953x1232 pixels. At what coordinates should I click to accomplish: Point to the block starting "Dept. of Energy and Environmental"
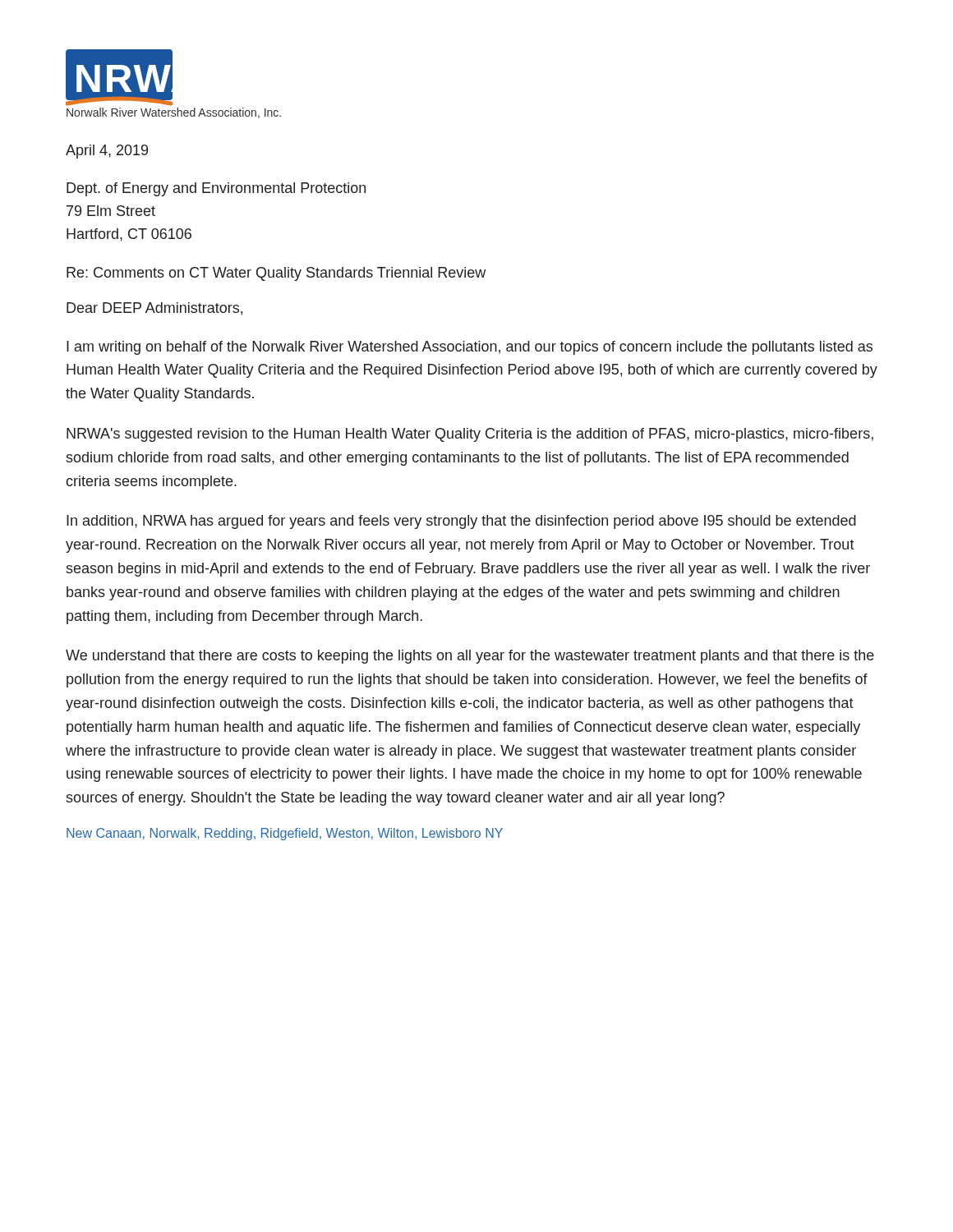(x=216, y=189)
